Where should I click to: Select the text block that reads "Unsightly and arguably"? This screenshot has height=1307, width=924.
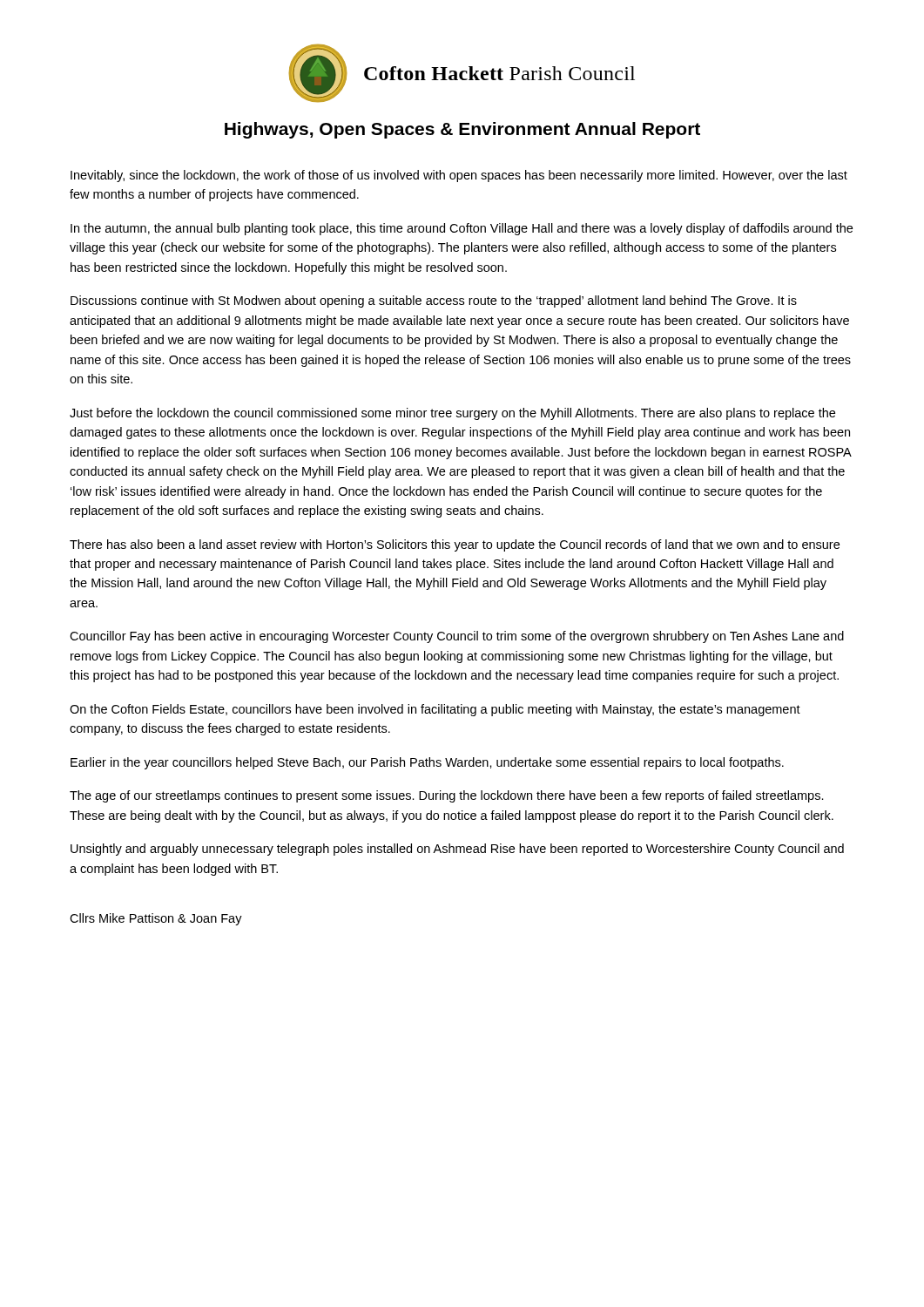(457, 859)
